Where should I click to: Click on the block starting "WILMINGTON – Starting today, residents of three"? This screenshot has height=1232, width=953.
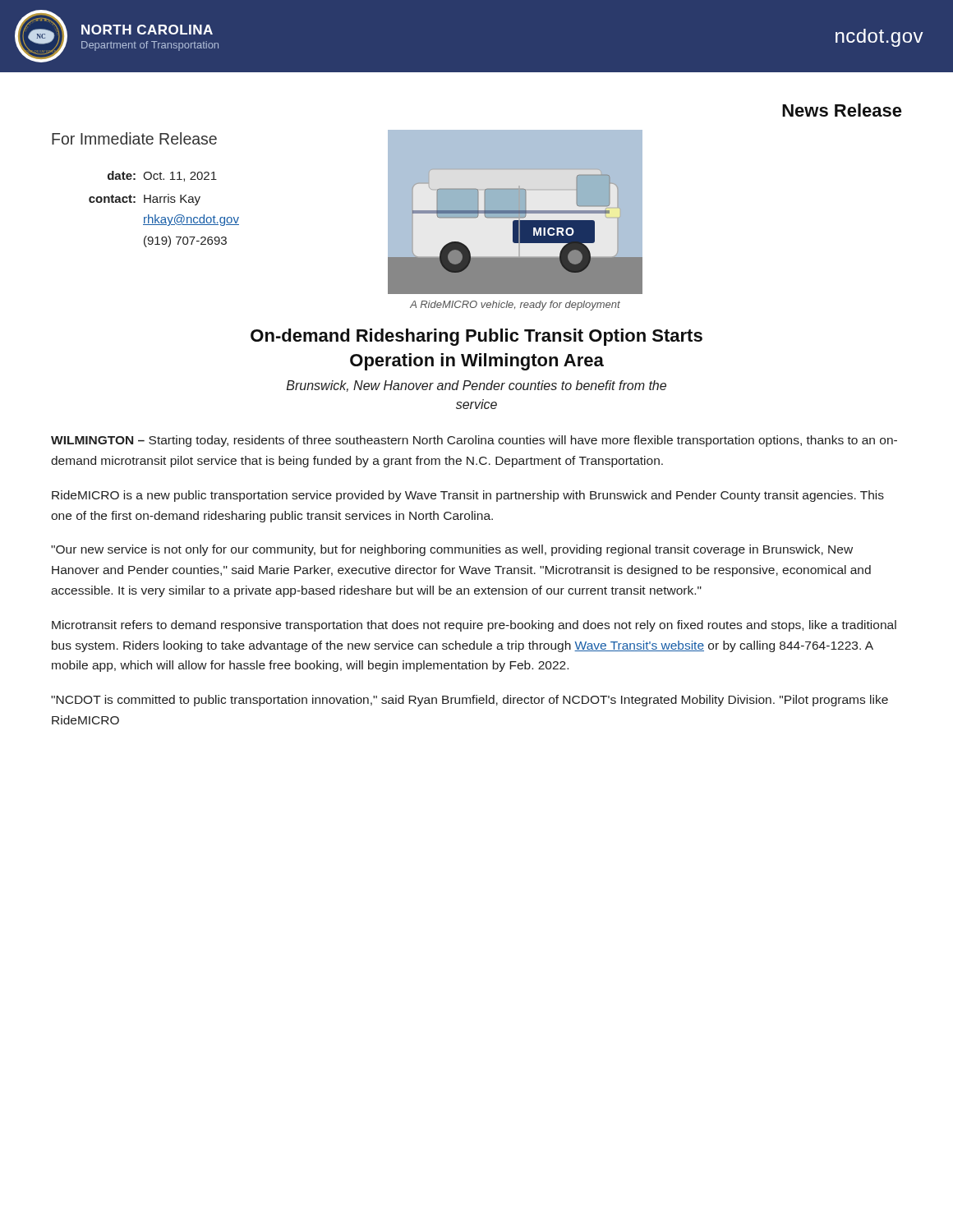tap(474, 450)
